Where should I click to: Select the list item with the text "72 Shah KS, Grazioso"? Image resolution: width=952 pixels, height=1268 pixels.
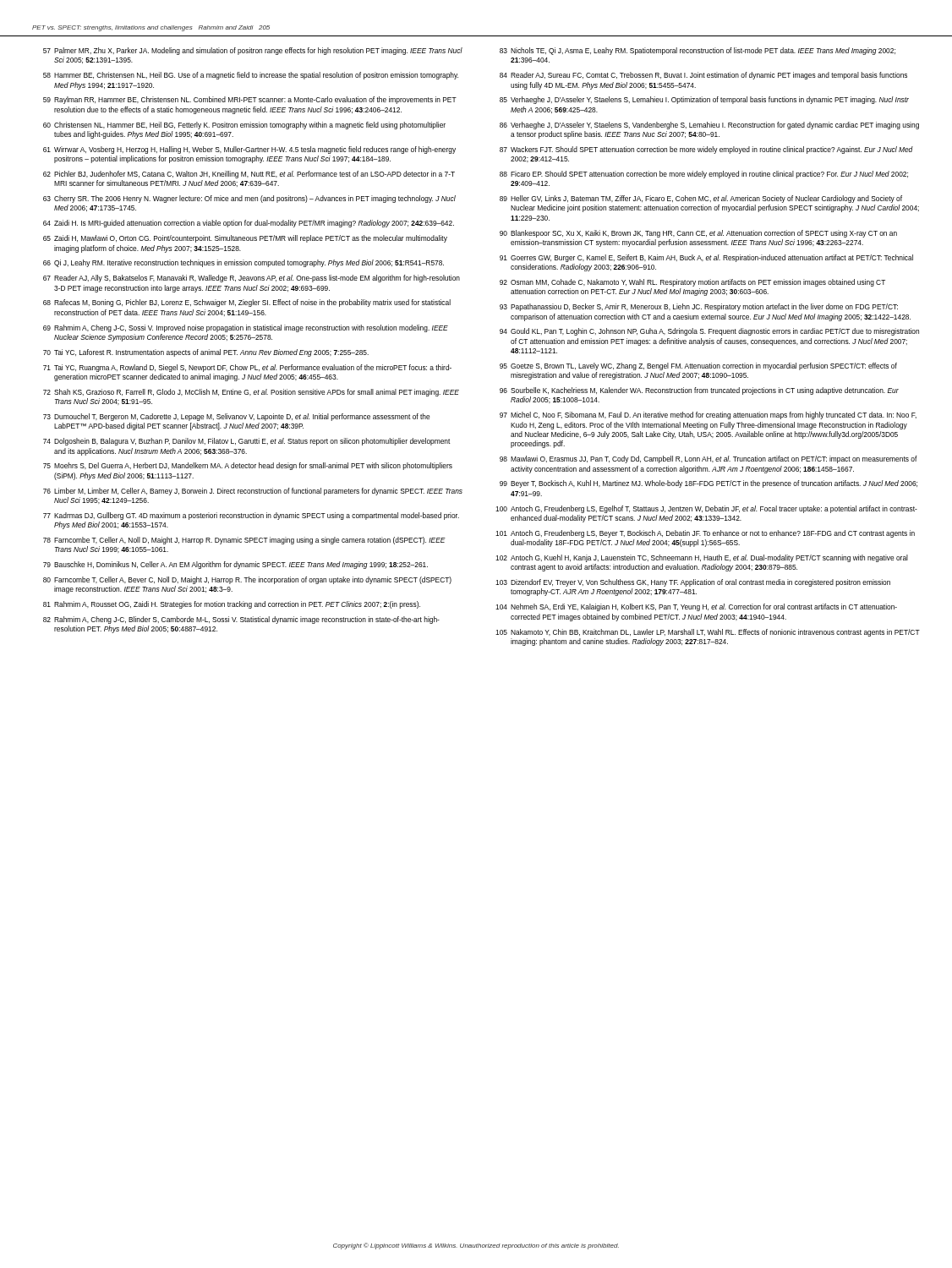click(x=248, y=397)
